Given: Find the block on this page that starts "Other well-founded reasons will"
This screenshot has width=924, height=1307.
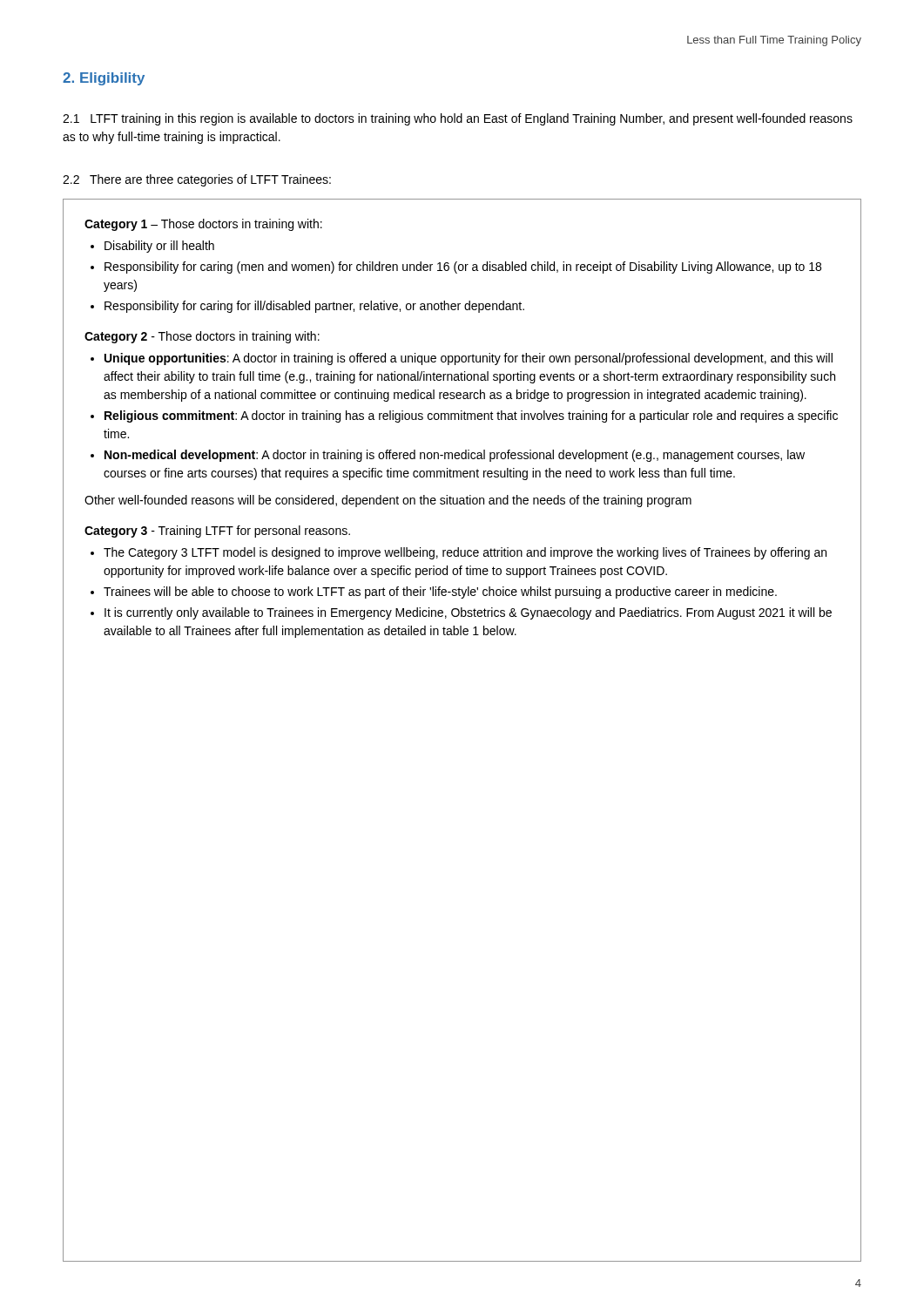Looking at the screenshot, I should [462, 501].
